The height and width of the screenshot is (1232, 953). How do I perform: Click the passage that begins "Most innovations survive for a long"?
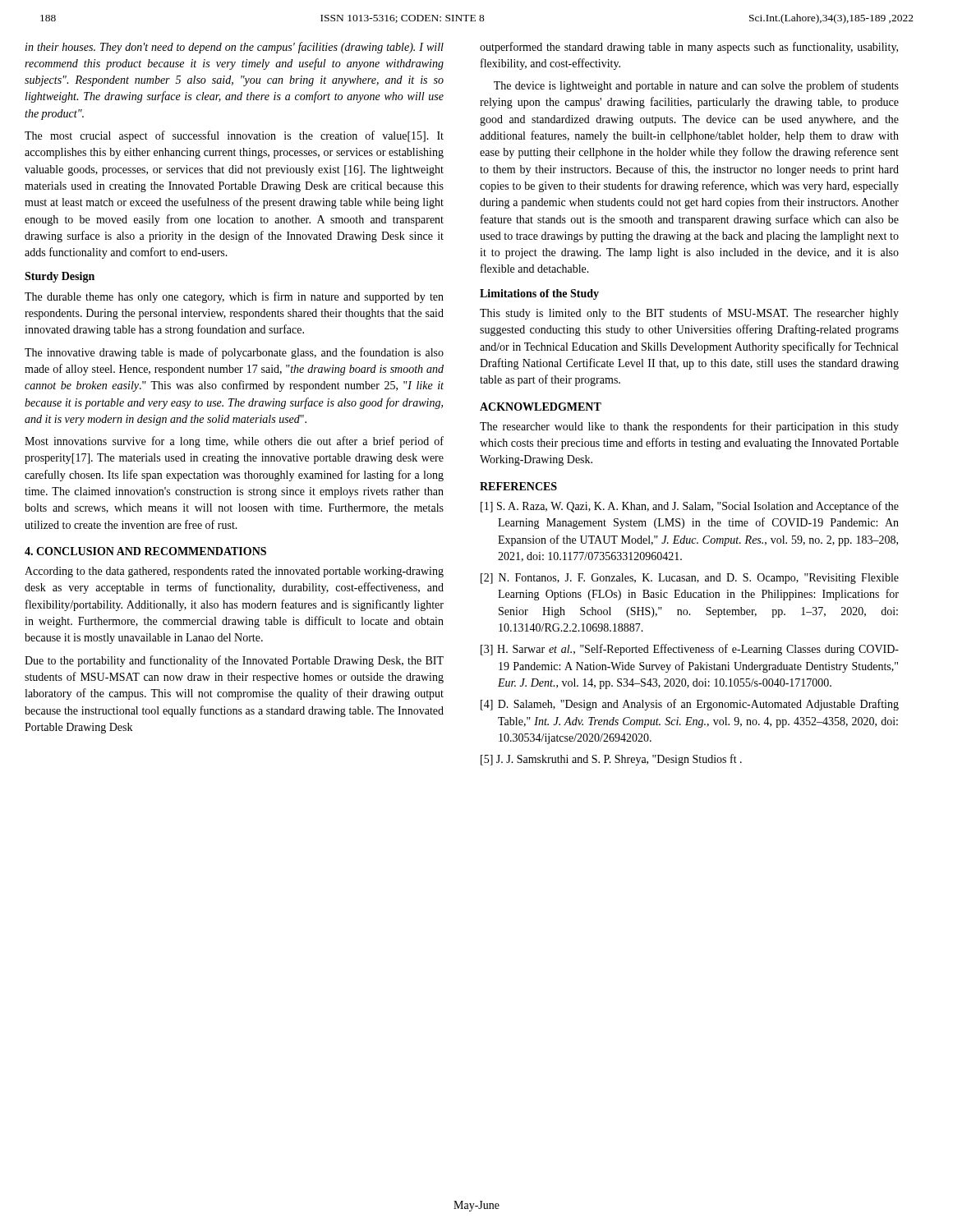(x=234, y=483)
